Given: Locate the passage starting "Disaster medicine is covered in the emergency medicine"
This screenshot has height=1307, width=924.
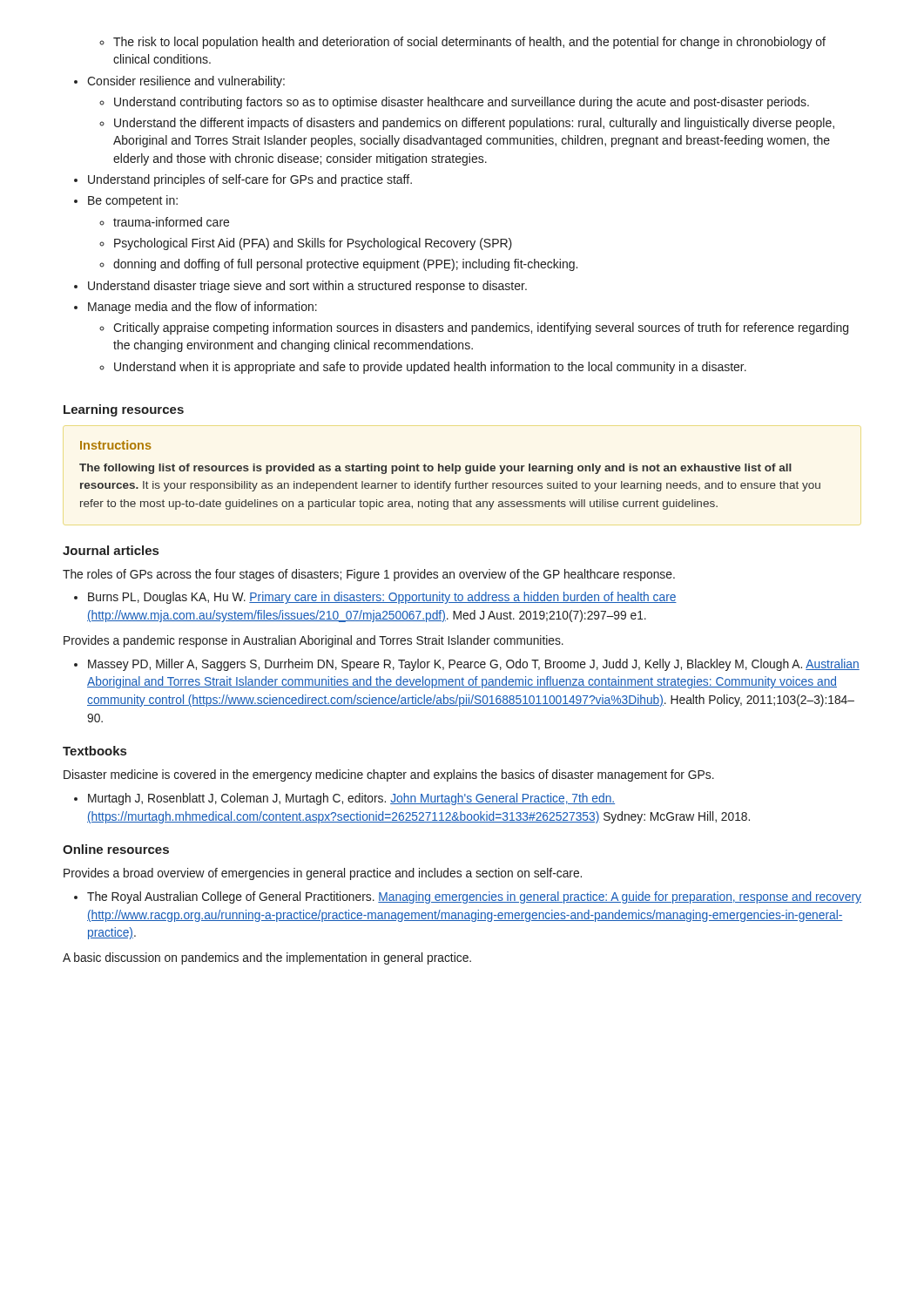Looking at the screenshot, I should [389, 775].
